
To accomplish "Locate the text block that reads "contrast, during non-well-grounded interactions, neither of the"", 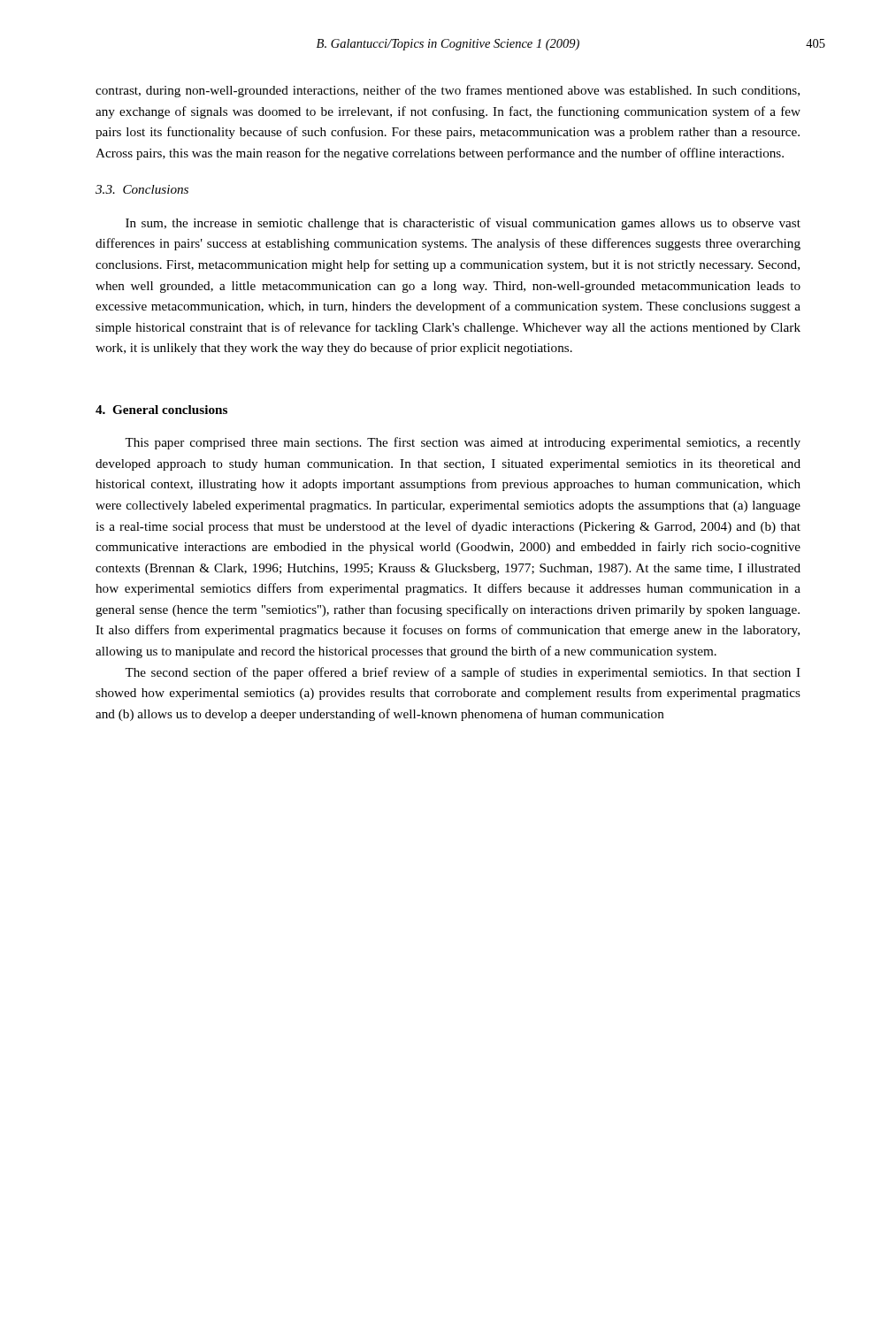I will [448, 121].
